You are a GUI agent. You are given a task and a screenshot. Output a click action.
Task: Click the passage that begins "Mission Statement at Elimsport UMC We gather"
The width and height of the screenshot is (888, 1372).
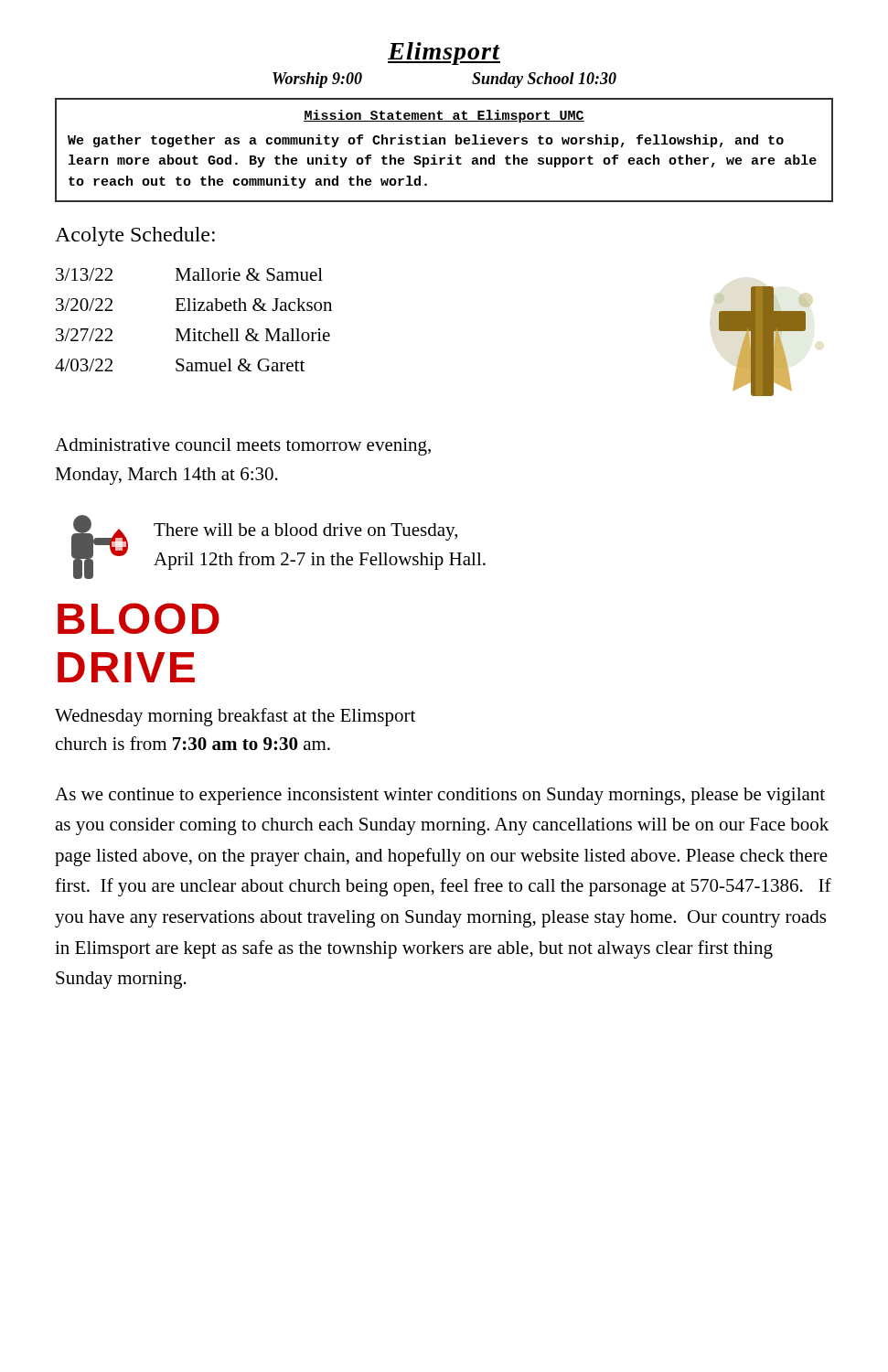coord(444,148)
